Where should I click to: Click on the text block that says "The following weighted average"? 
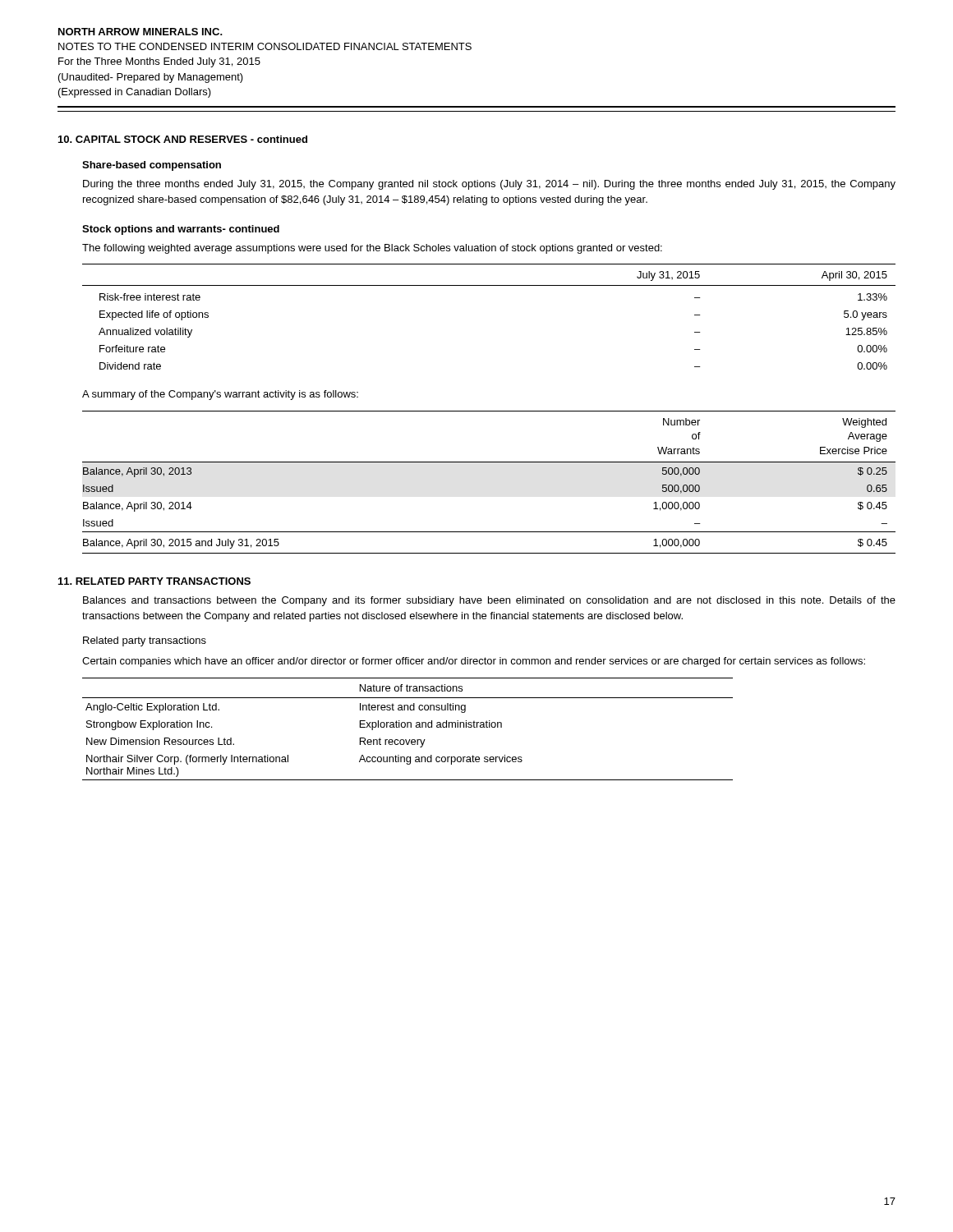click(x=372, y=248)
